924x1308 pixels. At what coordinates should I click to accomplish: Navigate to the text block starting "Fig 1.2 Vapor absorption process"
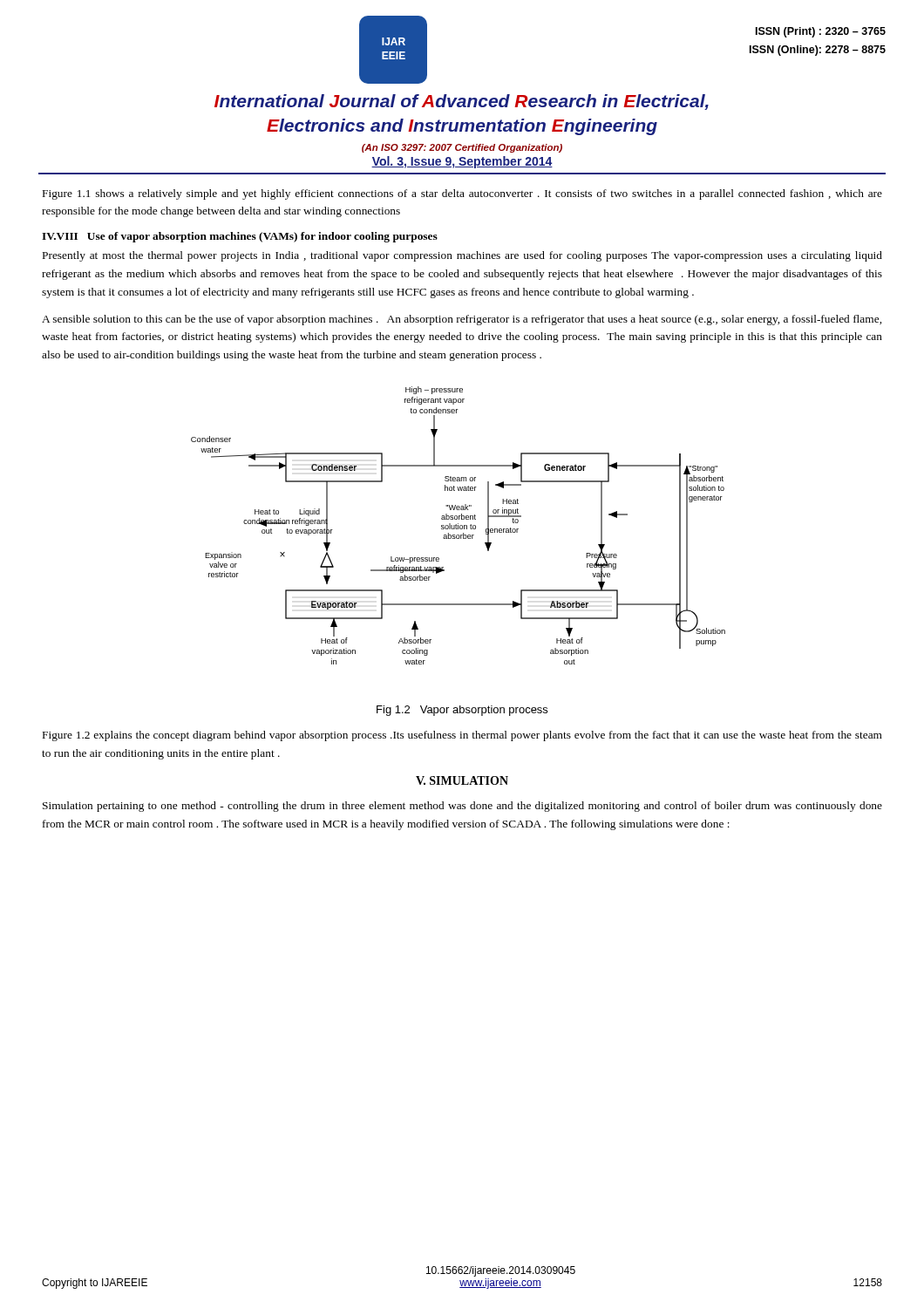[x=462, y=709]
